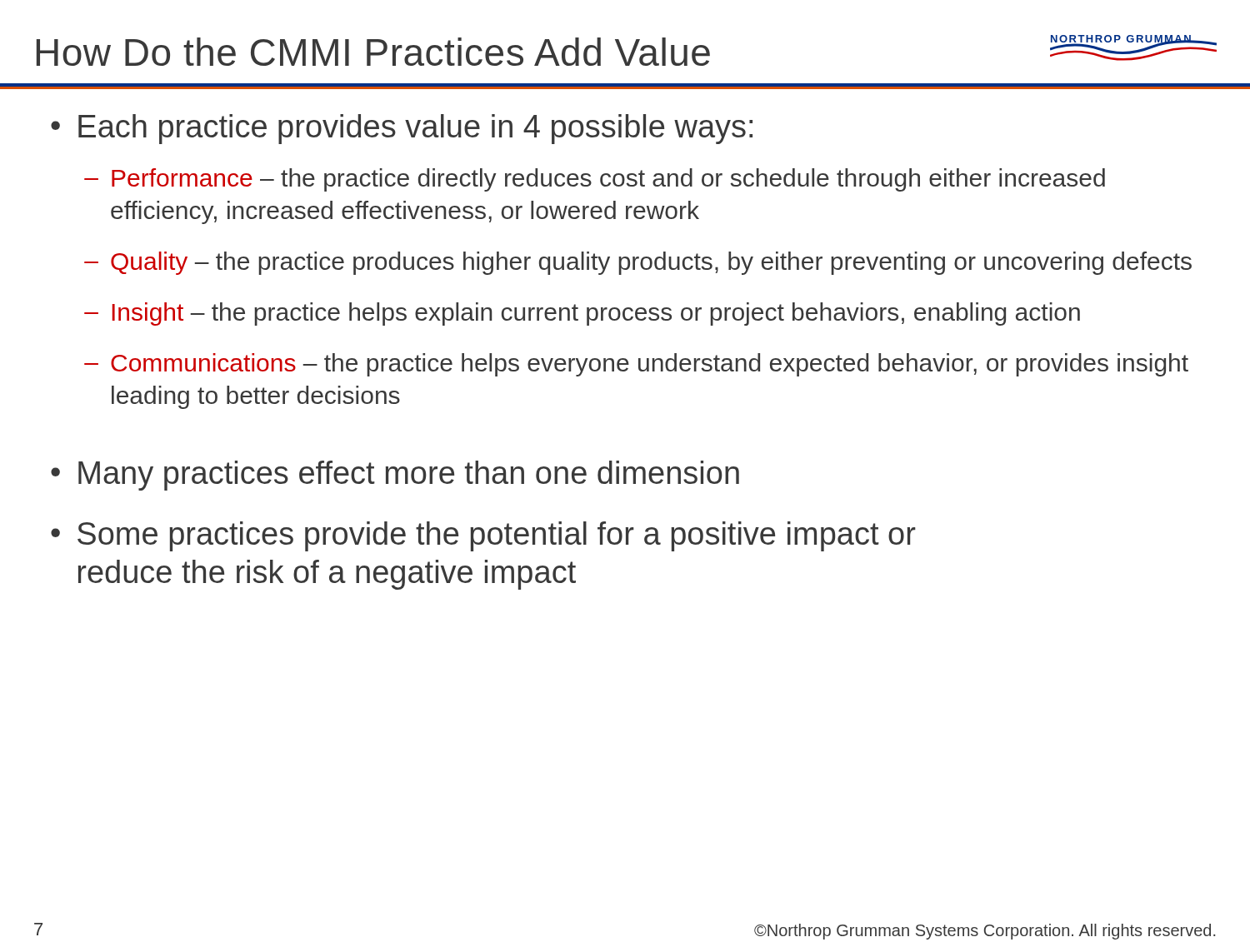The height and width of the screenshot is (952, 1250).
Task: Click on the list item that says "• Each practice provides value in 4 possible"
Action: pos(625,269)
